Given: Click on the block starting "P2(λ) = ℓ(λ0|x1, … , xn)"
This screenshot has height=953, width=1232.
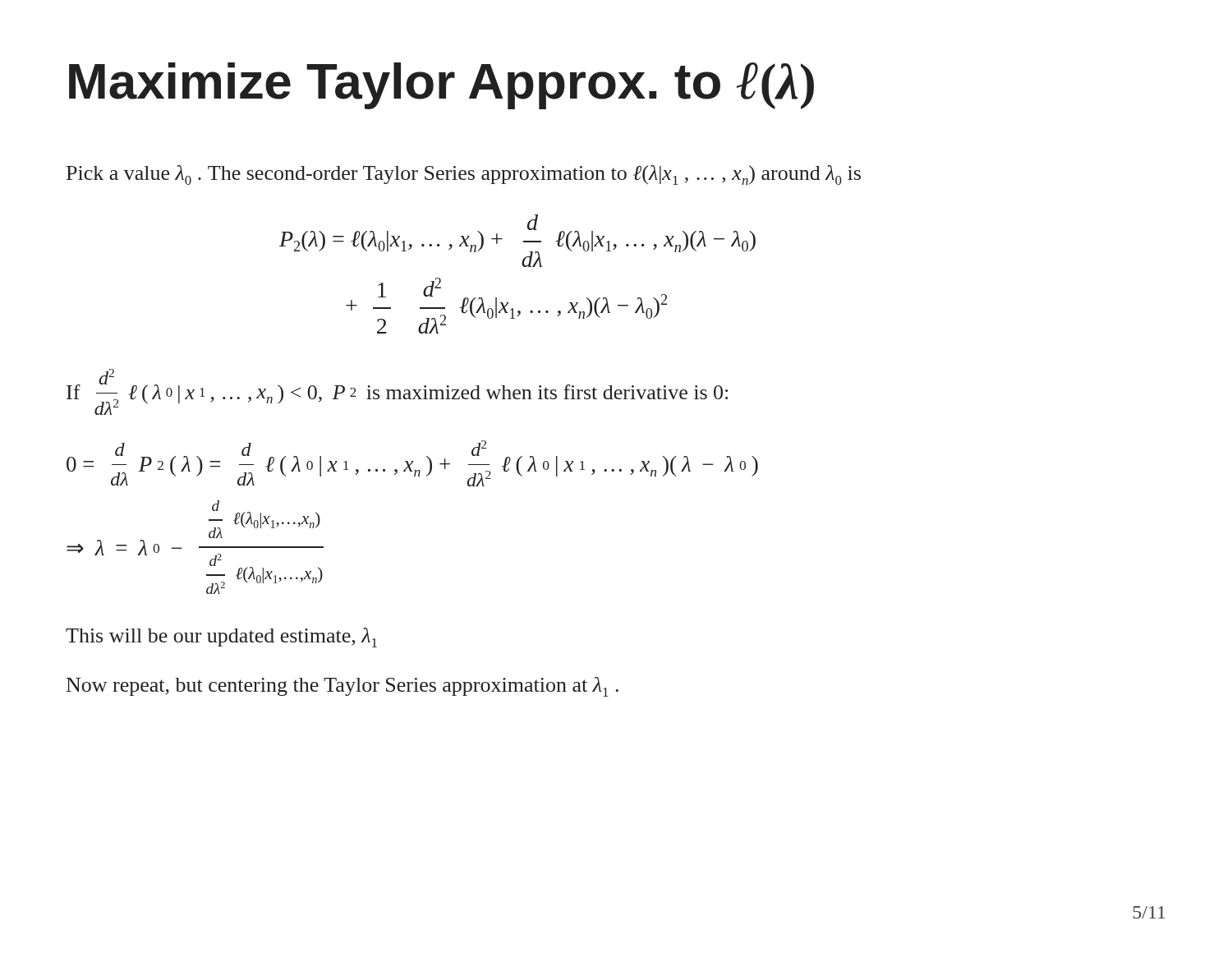Looking at the screenshot, I should point(723,275).
